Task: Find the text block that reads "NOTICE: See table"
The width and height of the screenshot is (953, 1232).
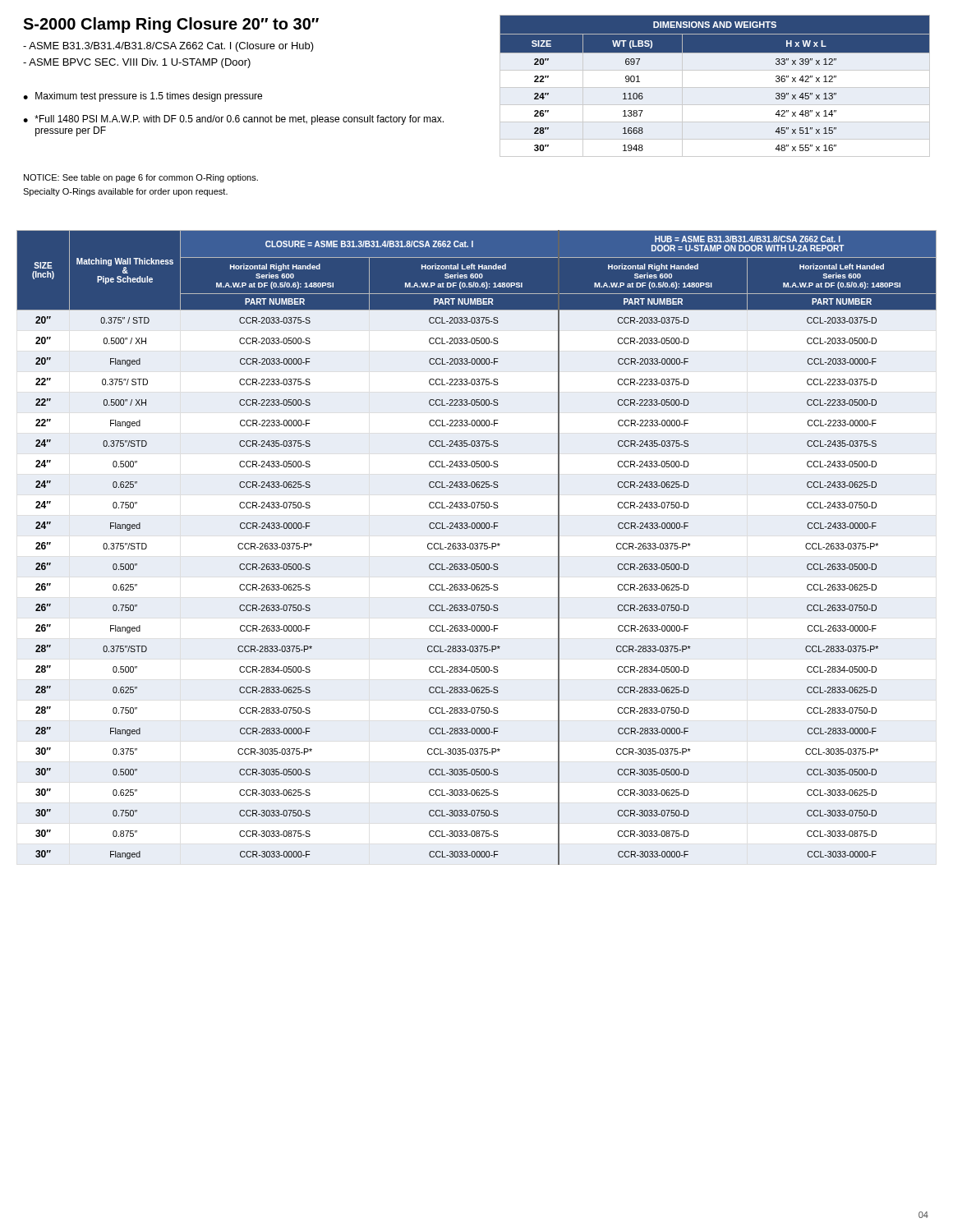Action: pyautogui.click(x=141, y=184)
